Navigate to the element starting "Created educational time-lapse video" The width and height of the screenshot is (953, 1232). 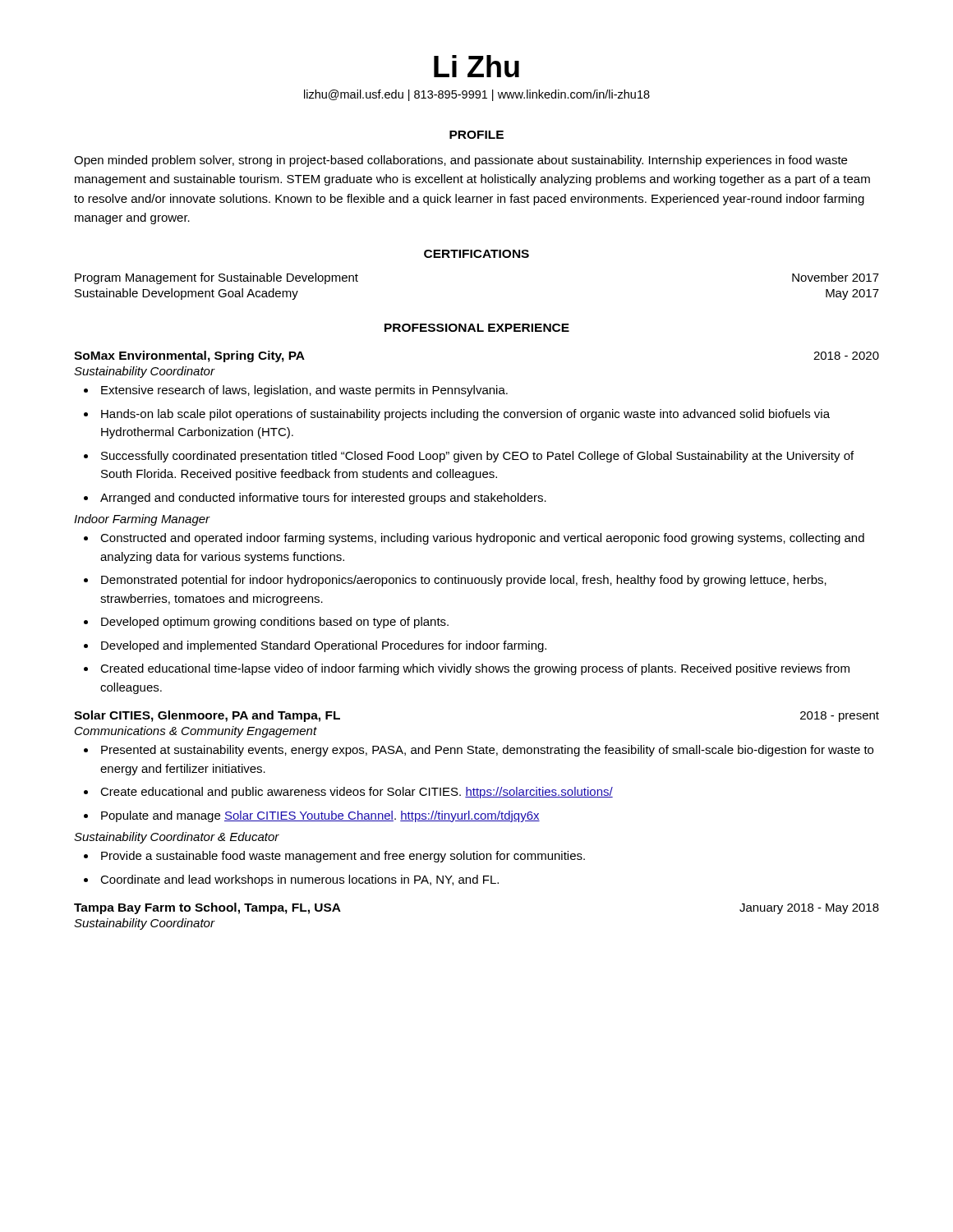pyautogui.click(x=476, y=678)
